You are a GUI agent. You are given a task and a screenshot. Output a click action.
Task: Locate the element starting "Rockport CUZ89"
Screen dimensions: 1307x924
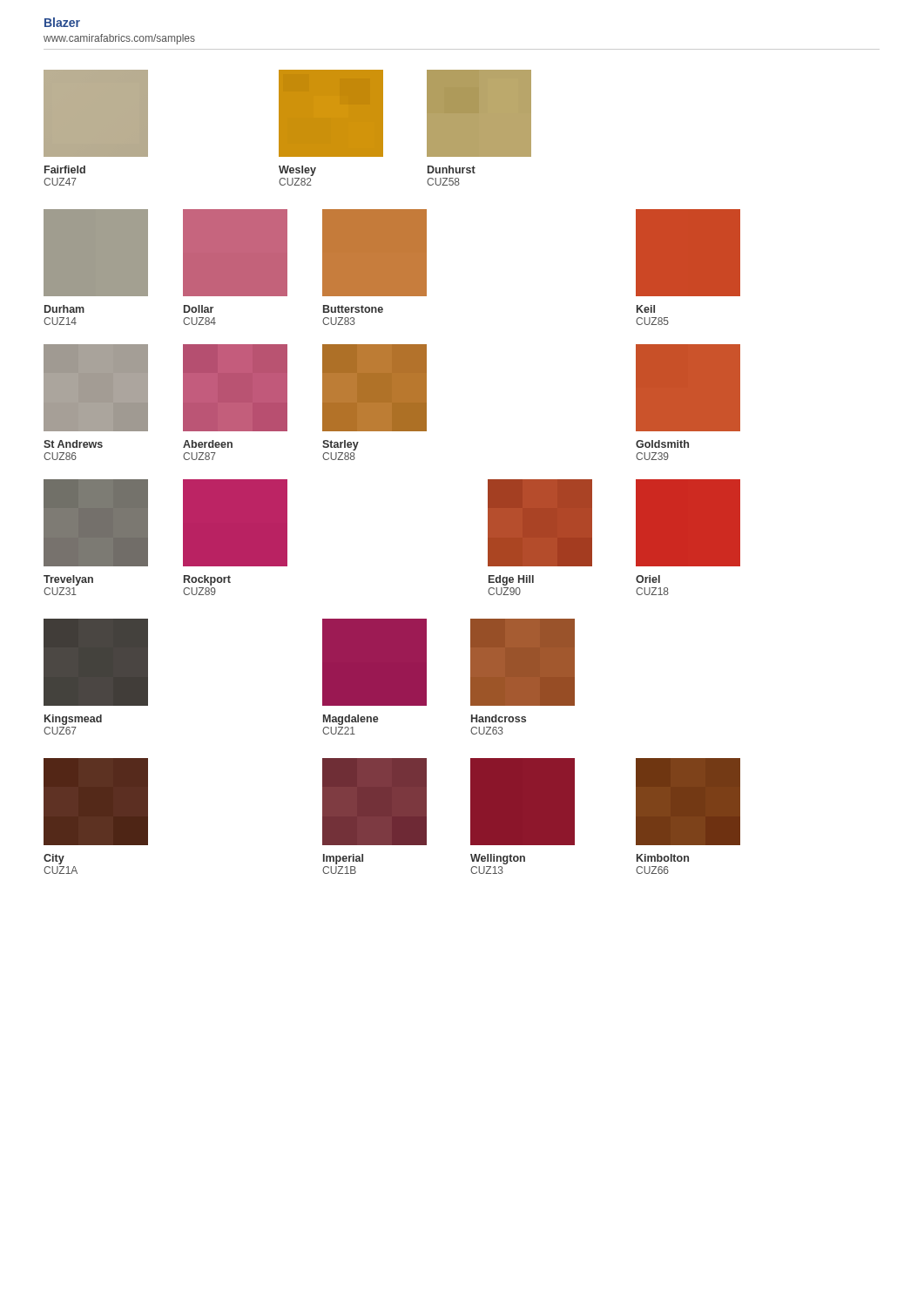207,580
